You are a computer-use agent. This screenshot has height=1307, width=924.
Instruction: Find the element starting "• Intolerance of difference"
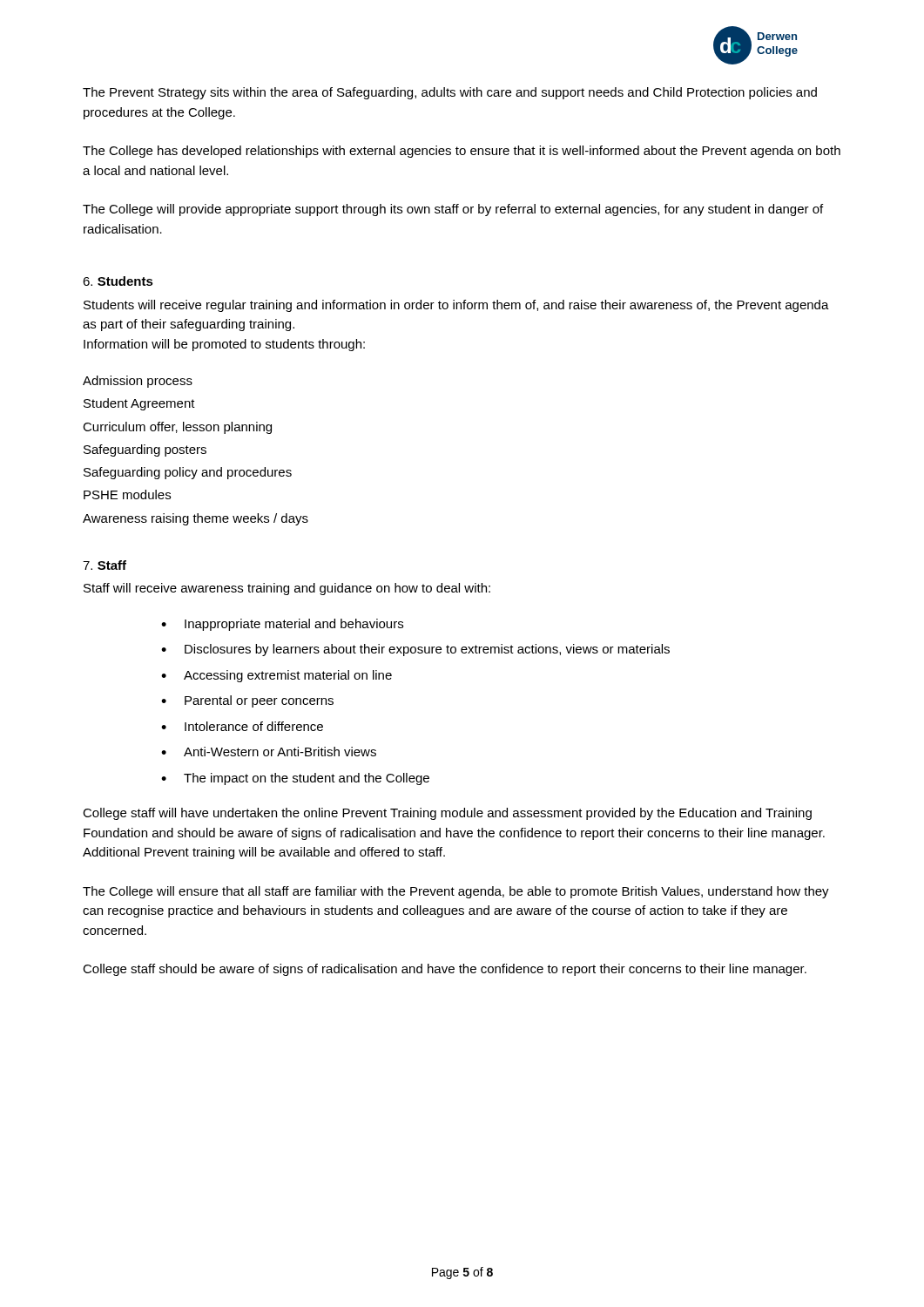[242, 726]
